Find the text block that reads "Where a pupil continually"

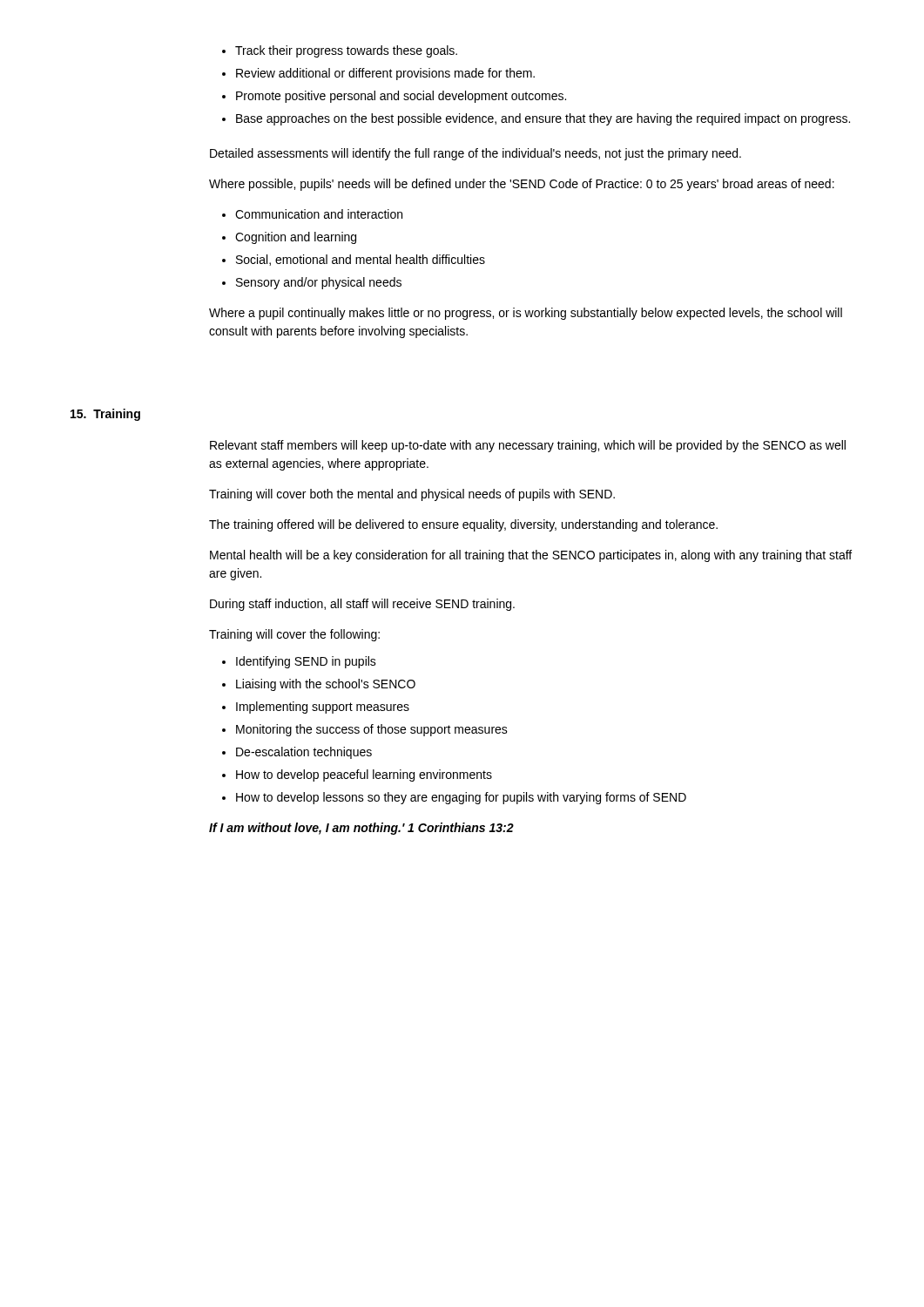[x=532, y=322]
